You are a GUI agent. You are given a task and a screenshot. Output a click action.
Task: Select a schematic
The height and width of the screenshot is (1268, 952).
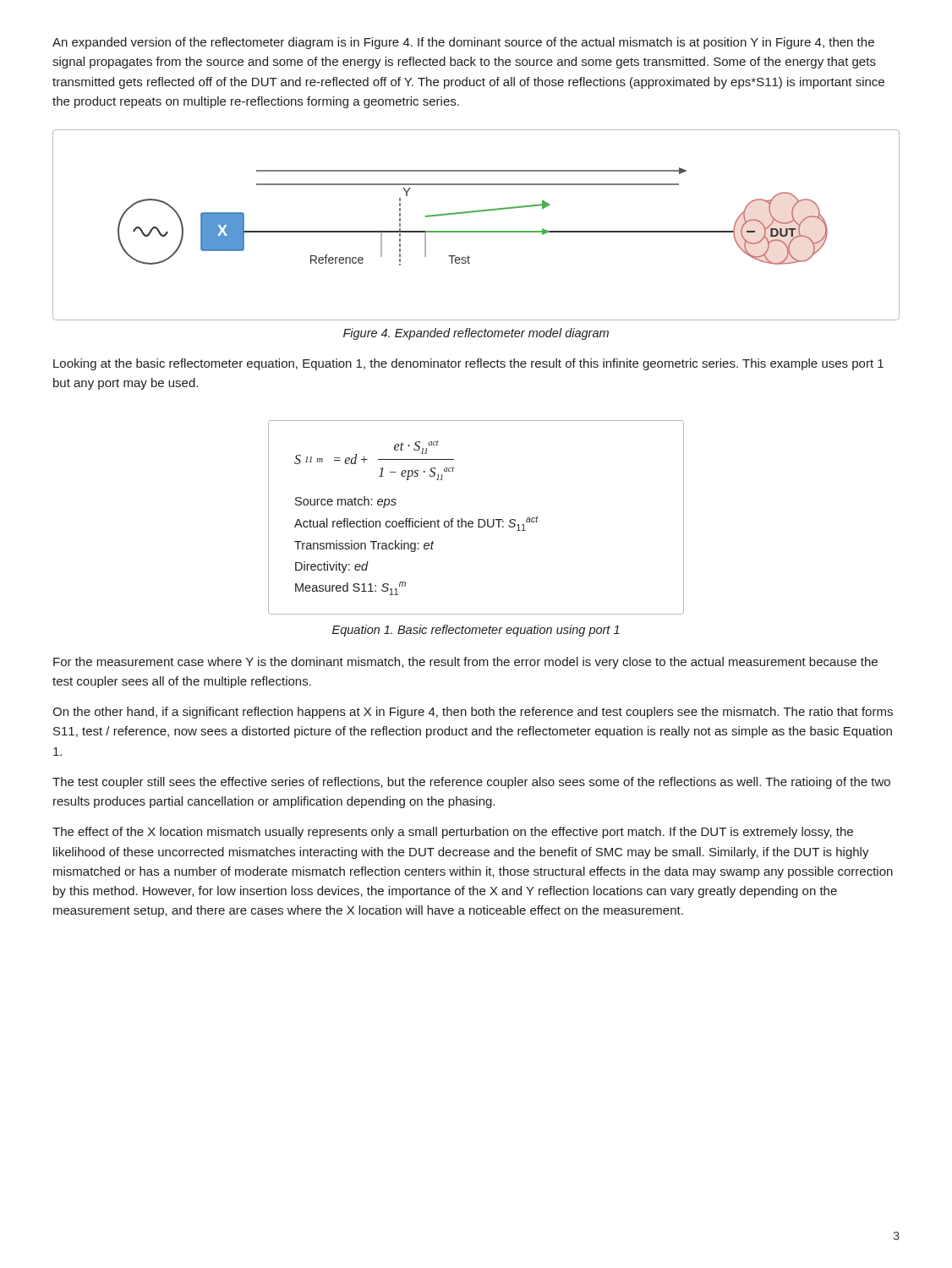click(476, 225)
